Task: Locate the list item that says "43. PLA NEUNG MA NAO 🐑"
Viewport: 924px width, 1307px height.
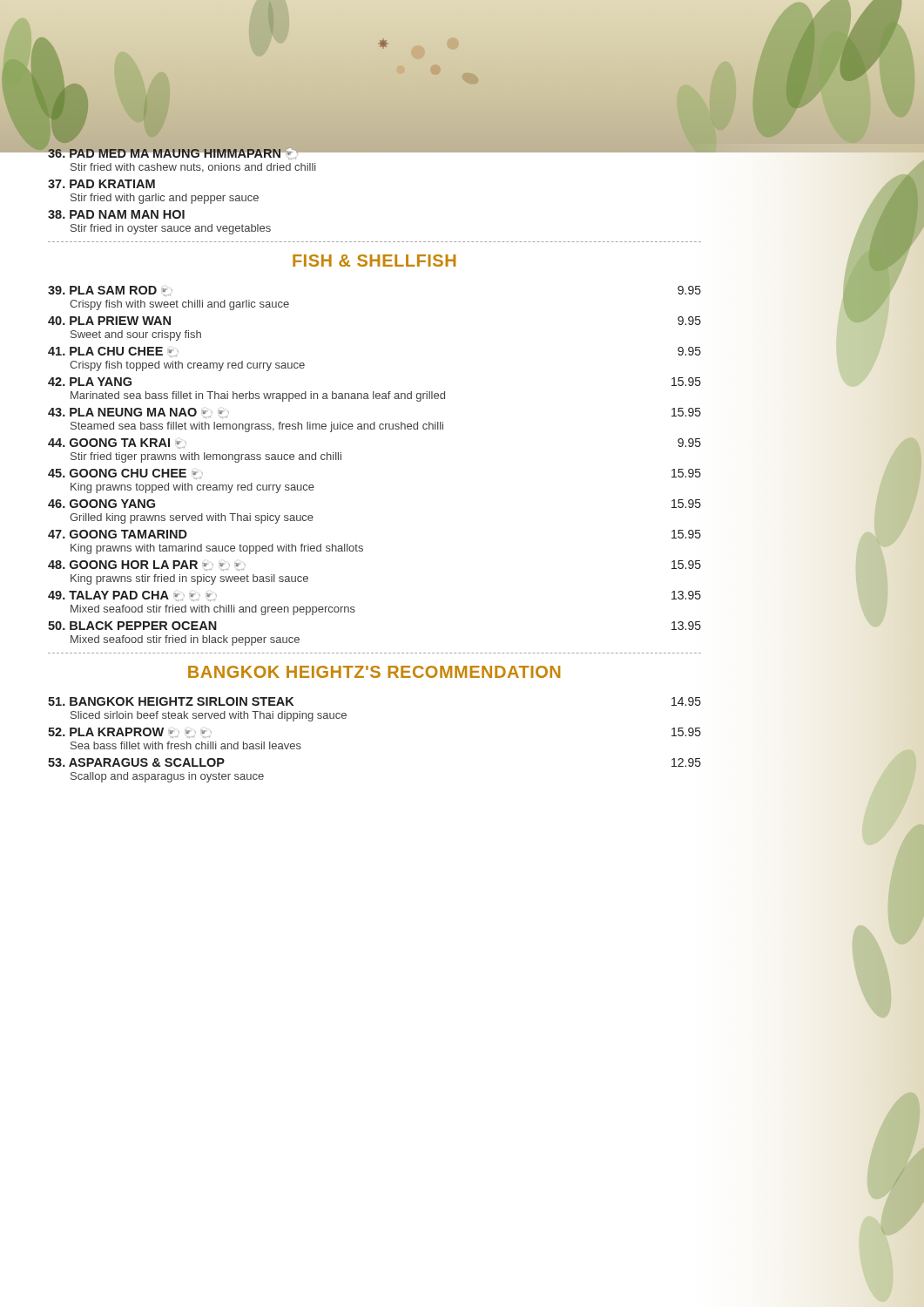Action: point(374,419)
